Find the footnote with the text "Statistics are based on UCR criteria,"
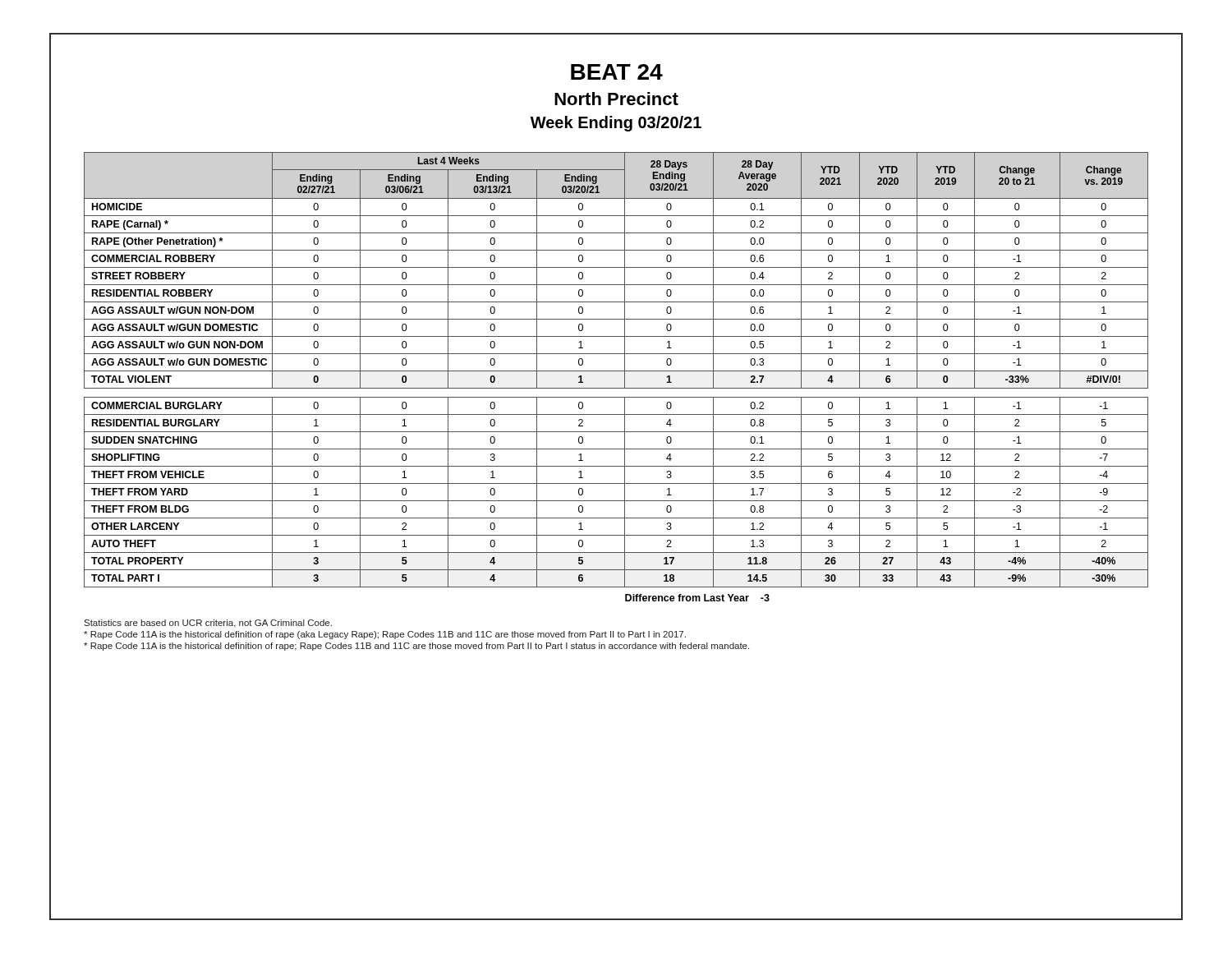This screenshot has height=953, width=1232. pyautogui.click(x=616, y=623)
